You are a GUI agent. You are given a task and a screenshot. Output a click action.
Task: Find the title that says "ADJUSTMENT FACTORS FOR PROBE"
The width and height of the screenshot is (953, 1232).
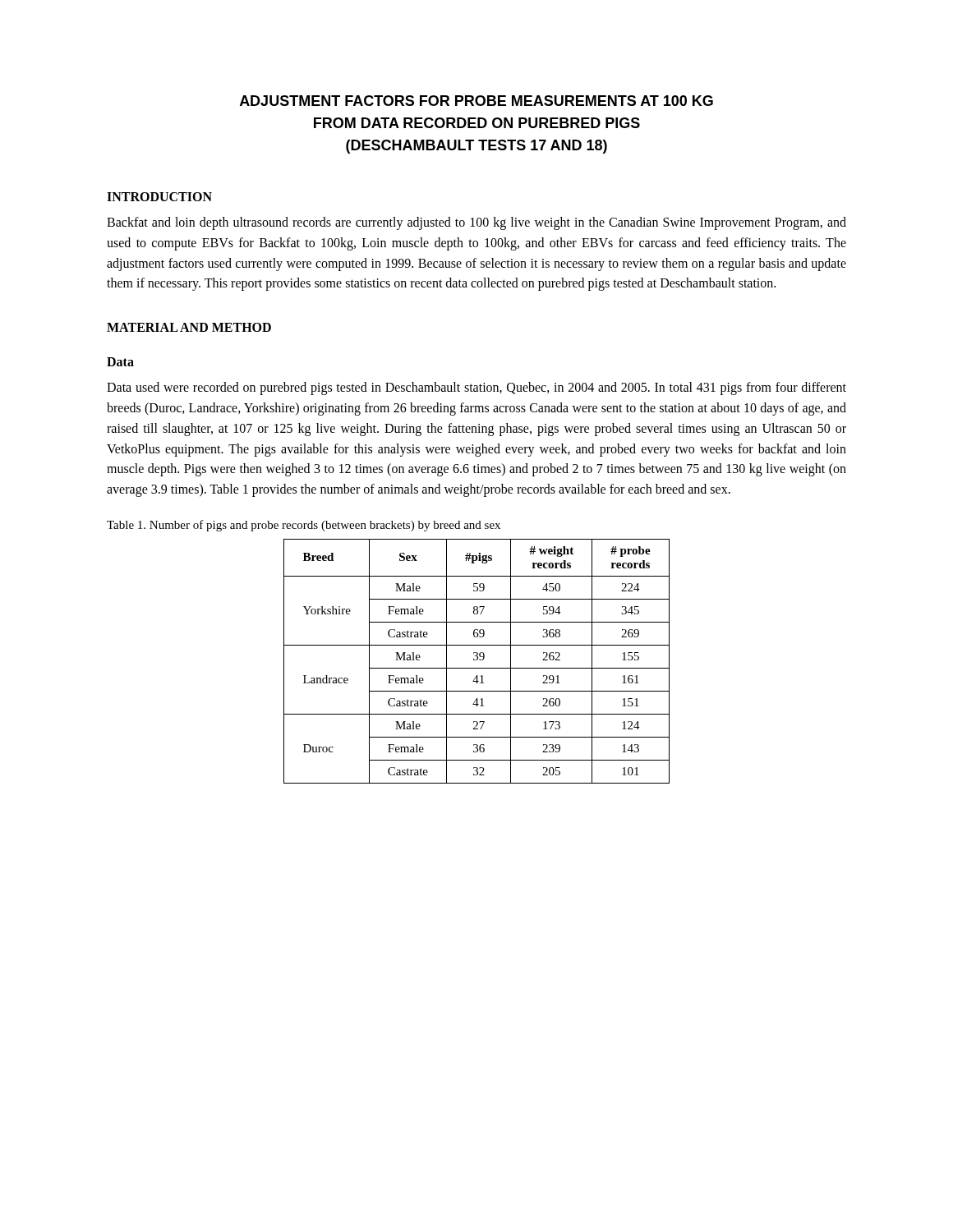(x=476, y=123)
